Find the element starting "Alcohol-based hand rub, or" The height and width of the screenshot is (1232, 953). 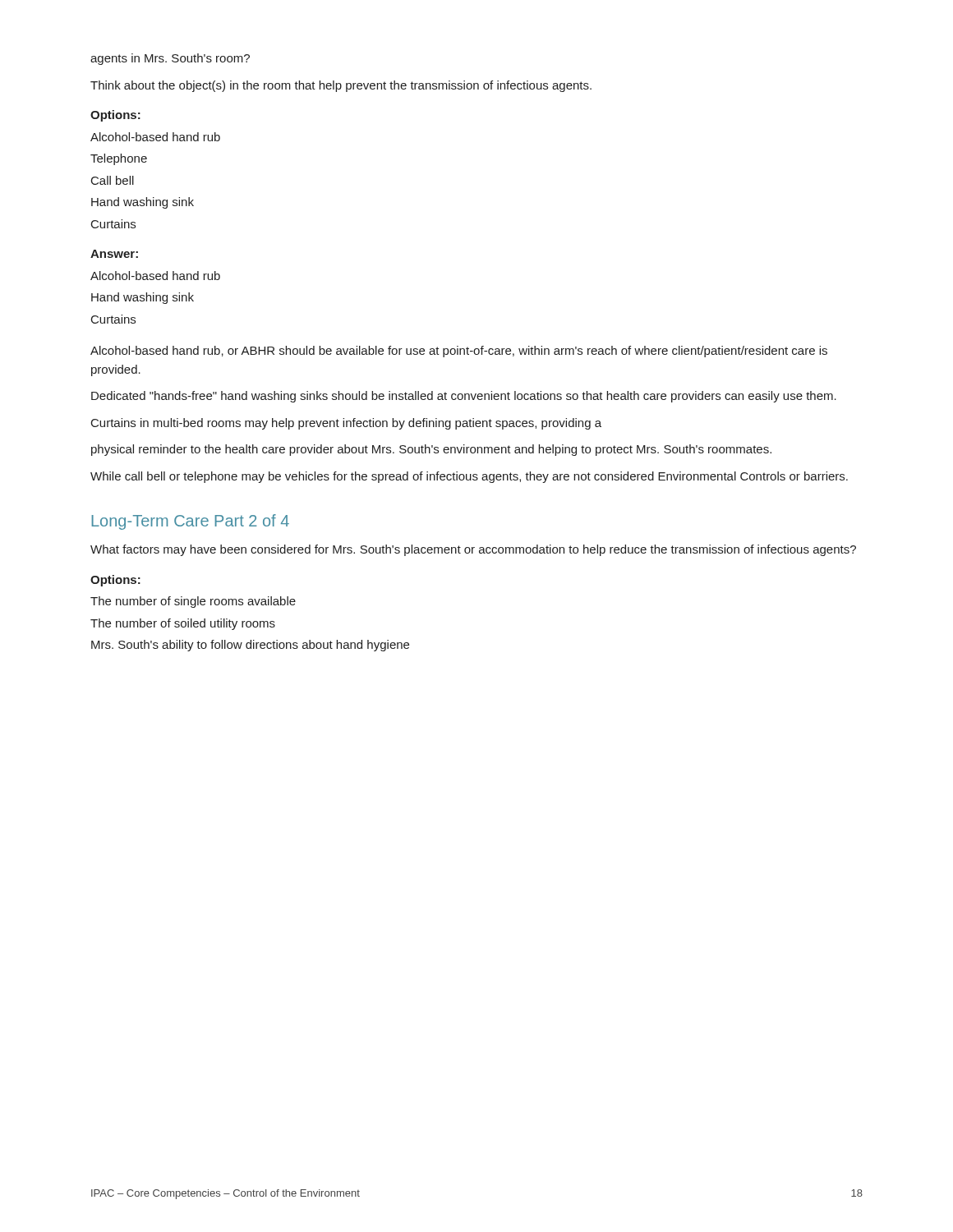click(x=459, y=360)
